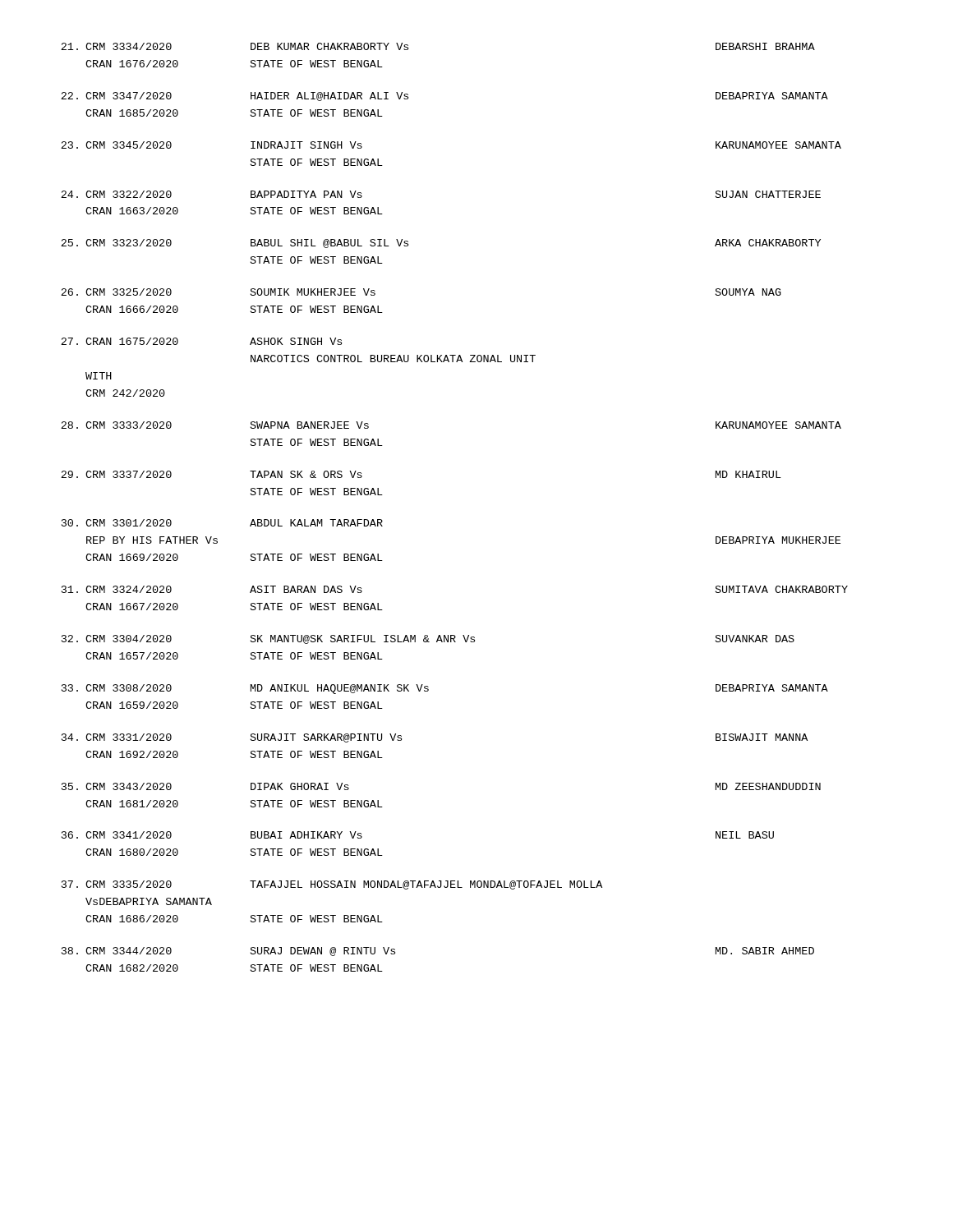The image size is (953, 1232).
Task: Locate the region starting "33. CRM 3308/2020CRAN 1659/2020"
Action: pyautogui.click(x=116, y=689)
